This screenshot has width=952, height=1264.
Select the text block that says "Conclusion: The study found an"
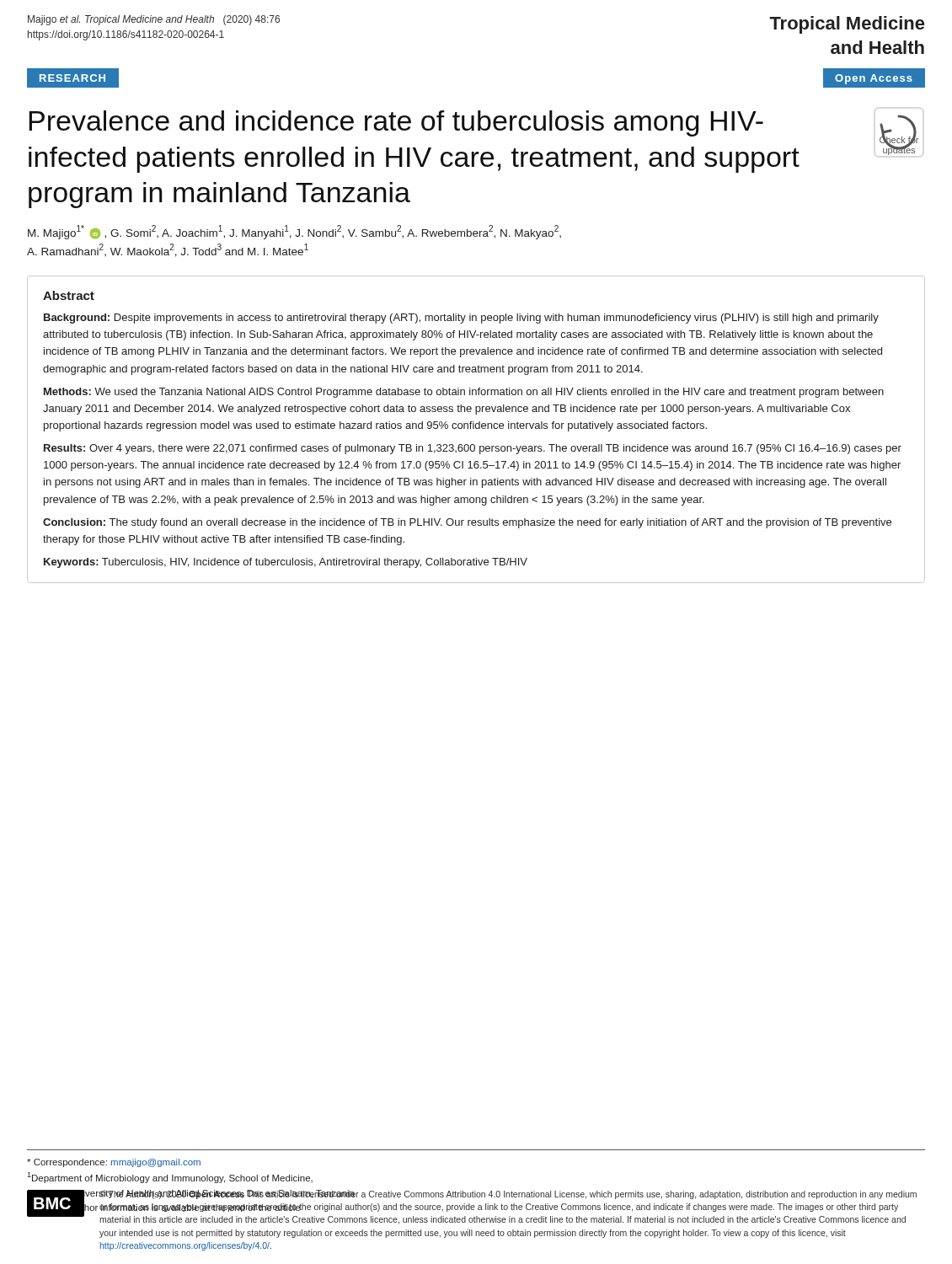[x=467, y=530]
